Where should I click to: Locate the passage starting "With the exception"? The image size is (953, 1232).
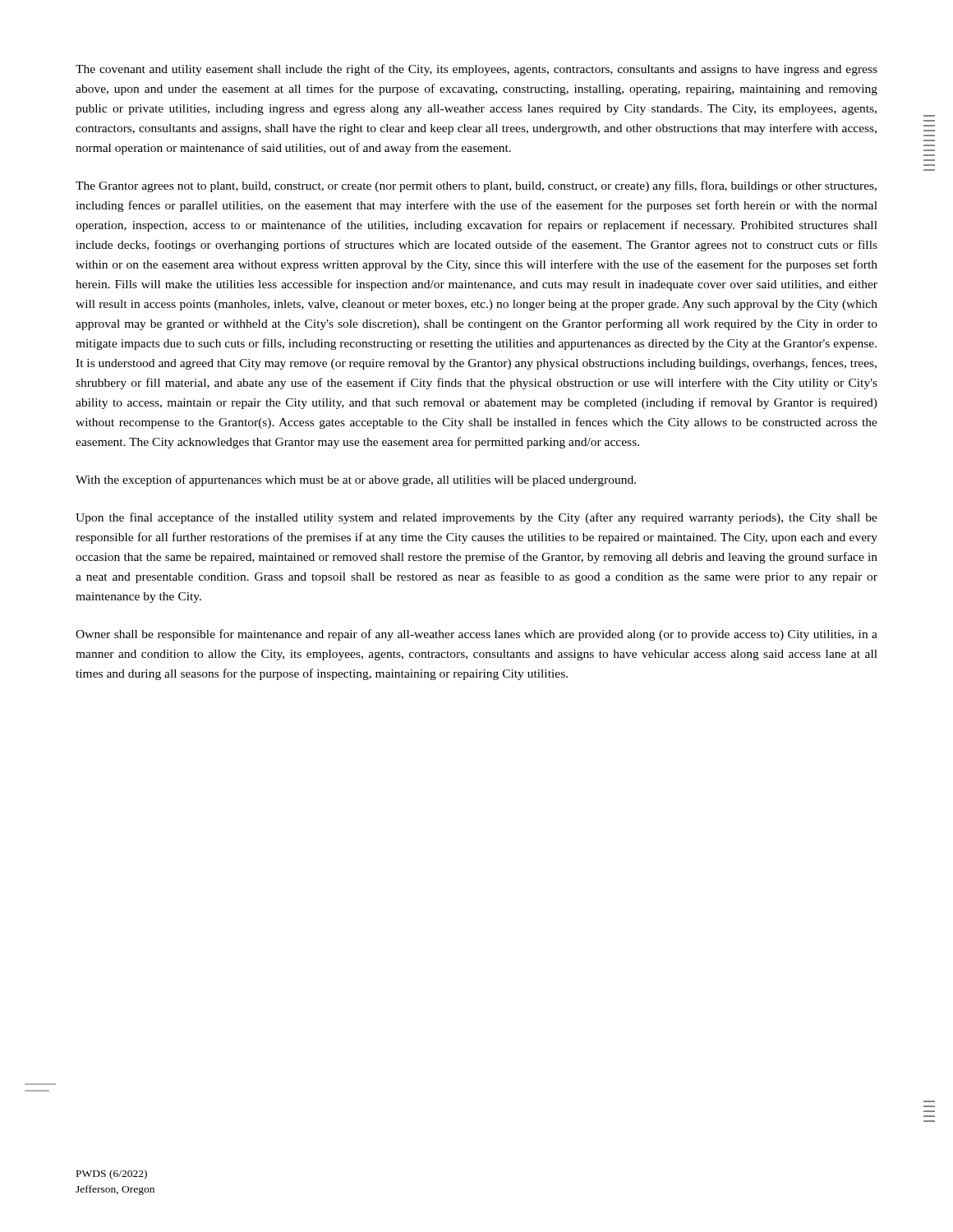pyautogui.click(x=356, y=479)
